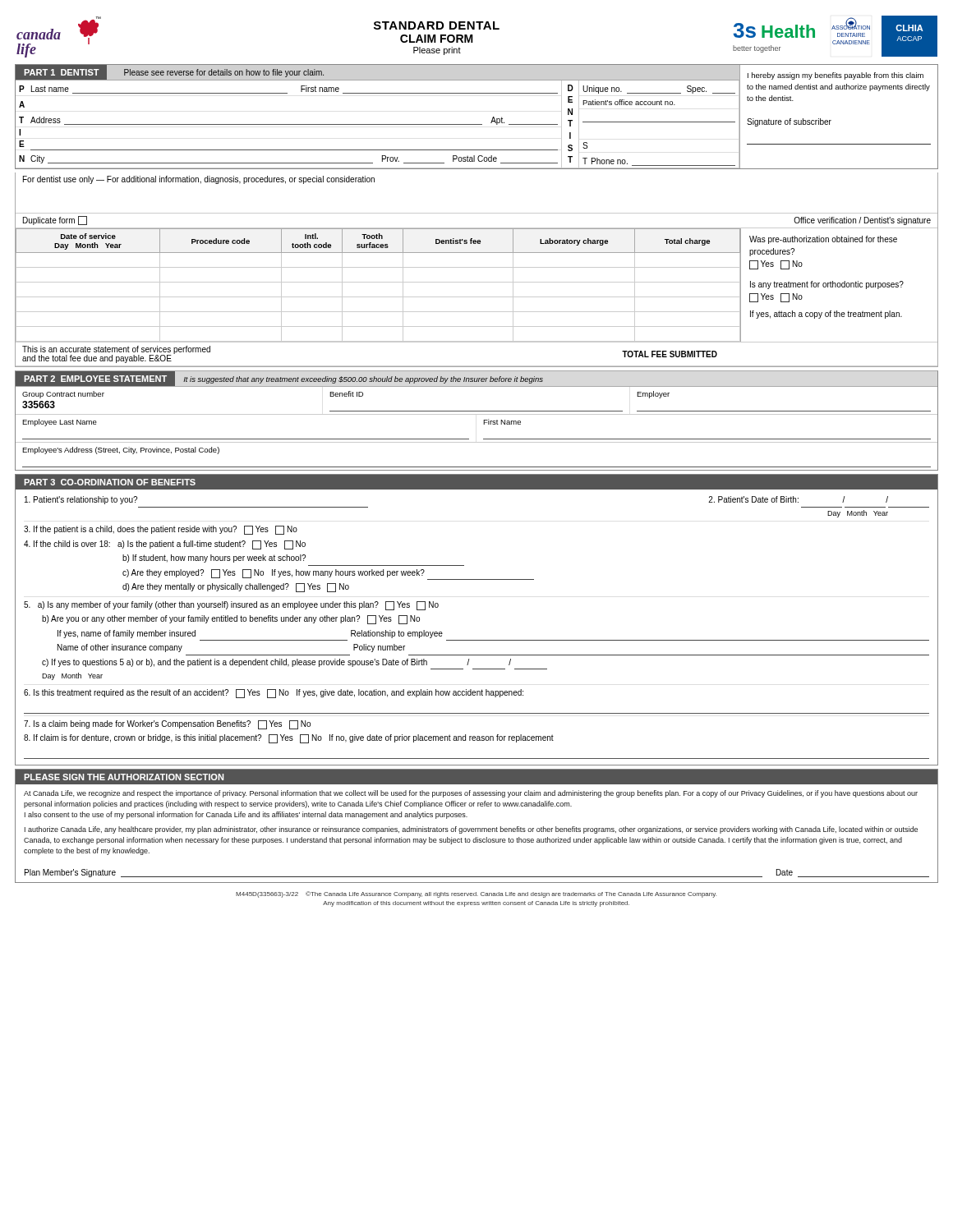Image resolution: width=953 pixels, height=1232 pixels.
Task: Select the region starting "Duplicate form"
Action: coord(55,221)
